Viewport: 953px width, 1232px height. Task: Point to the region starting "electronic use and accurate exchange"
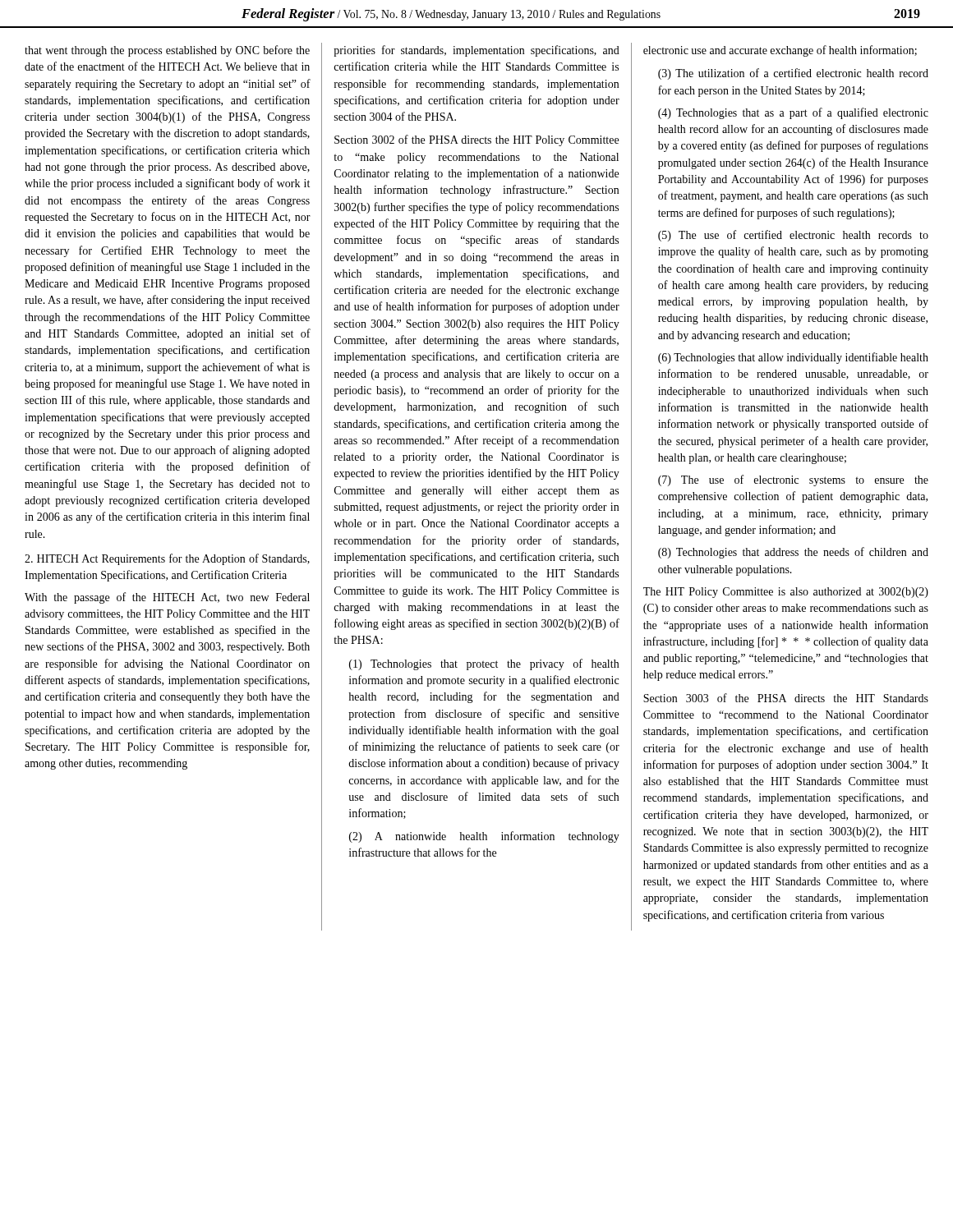786,51
